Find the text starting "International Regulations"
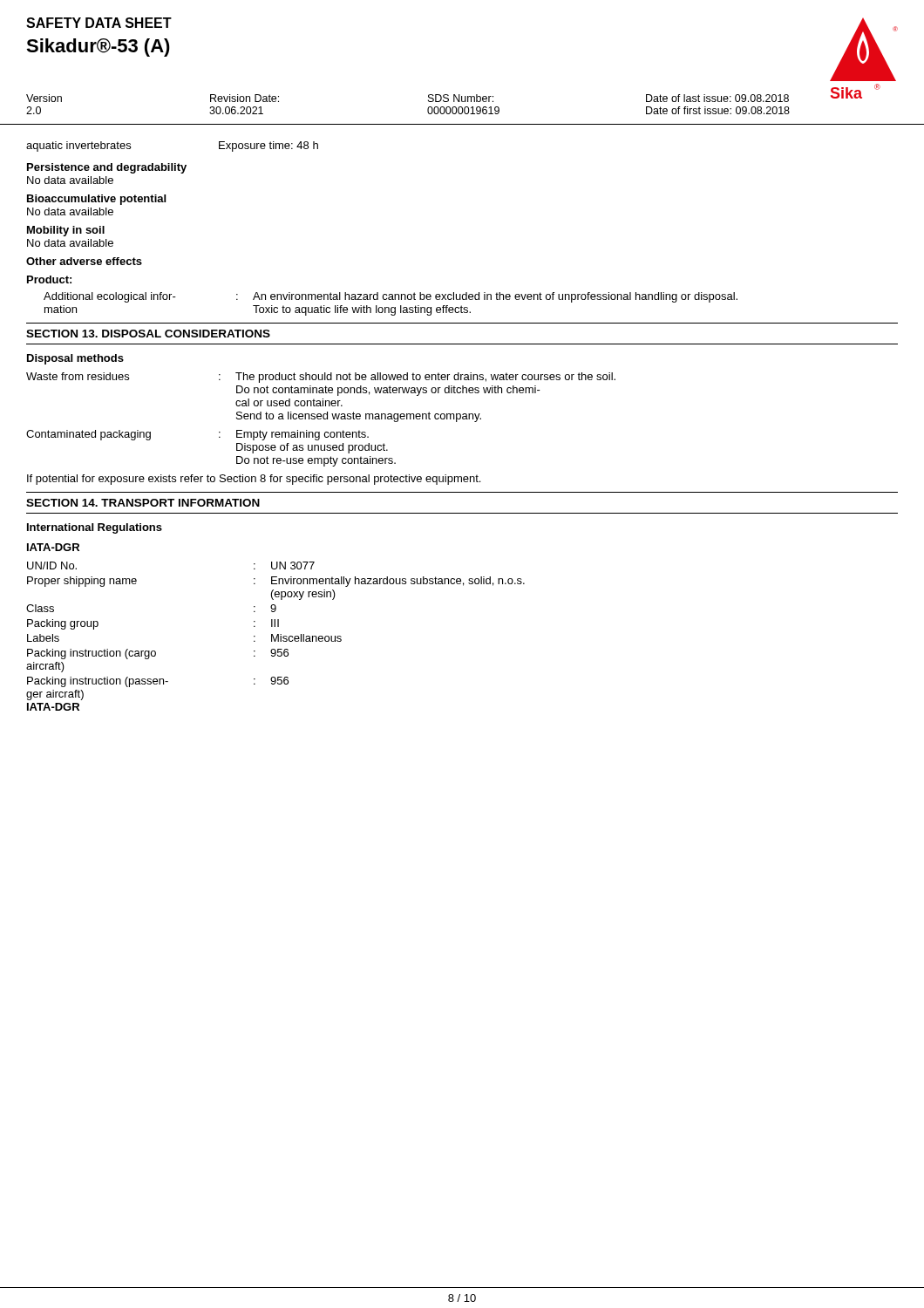Image resolution: width=924 pixels, height=1308 pixels. tap(94, 527)
